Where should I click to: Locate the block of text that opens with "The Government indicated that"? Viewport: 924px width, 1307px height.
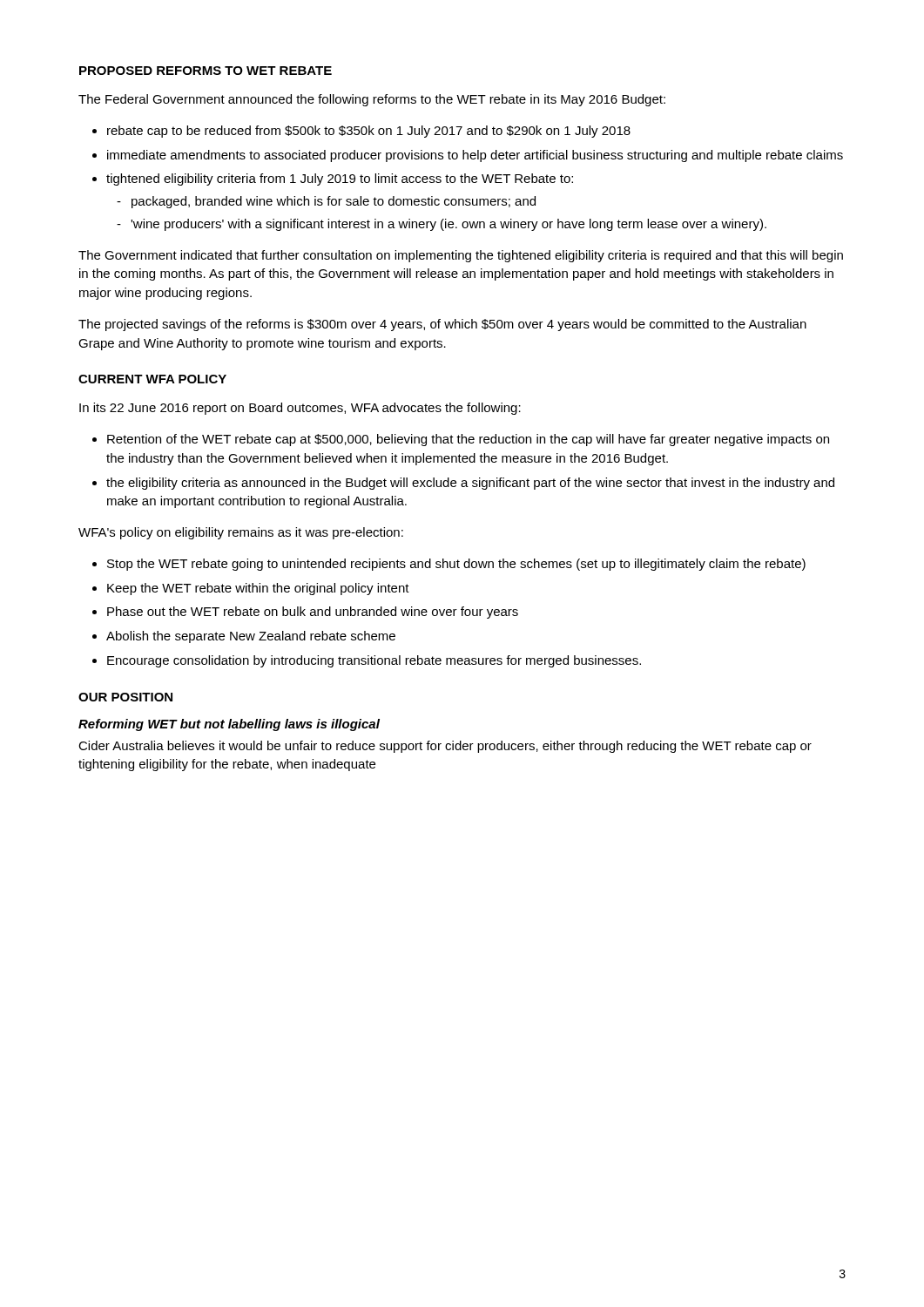click(461, 273)
